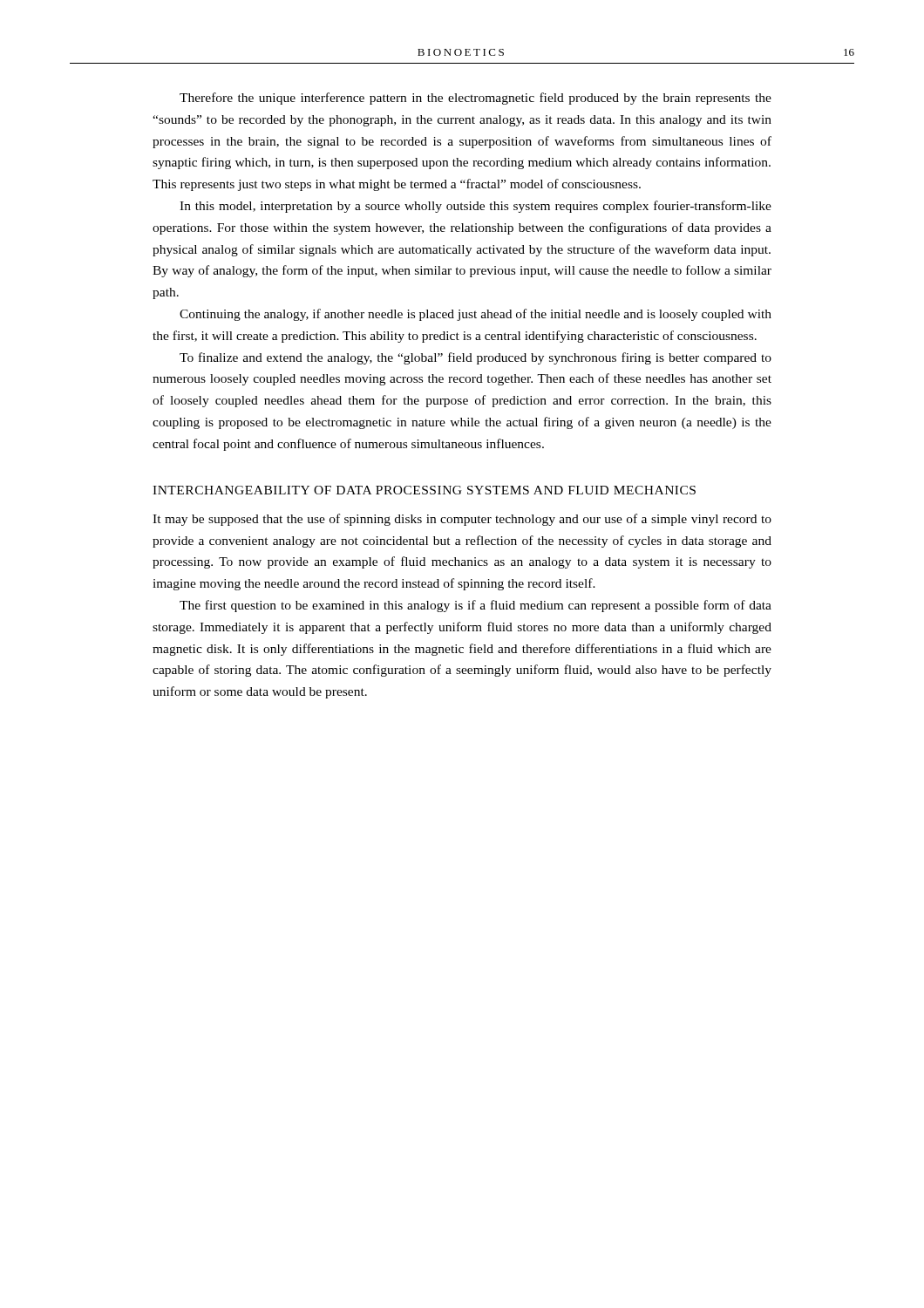The width and height of the screenshot is (924, 1308).
Task: Locate the text starting "To finalize and extend the analogy,"
Action: click(462, 401)
